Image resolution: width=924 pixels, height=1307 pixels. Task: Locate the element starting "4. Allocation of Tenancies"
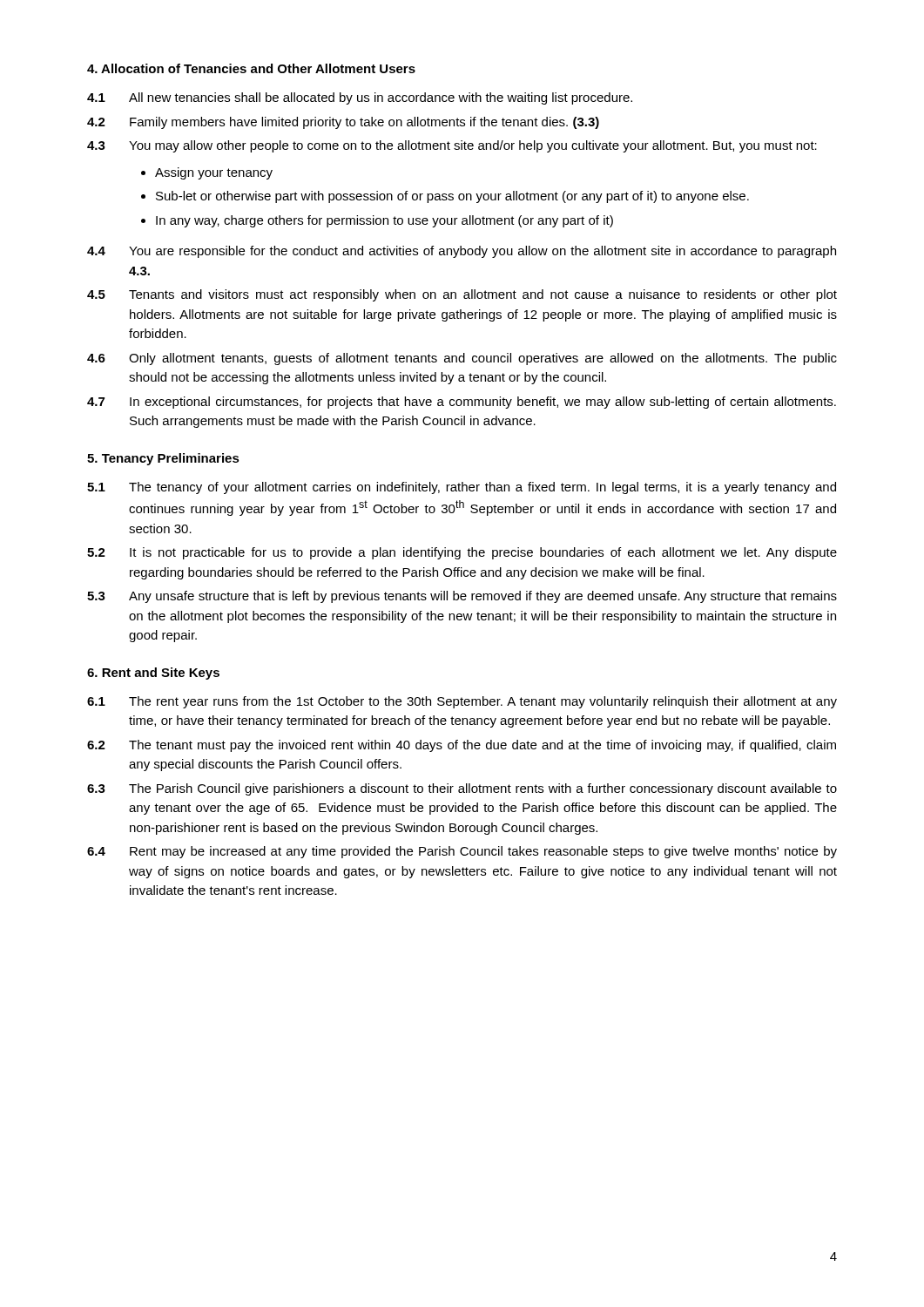click(x=251, y=68)
